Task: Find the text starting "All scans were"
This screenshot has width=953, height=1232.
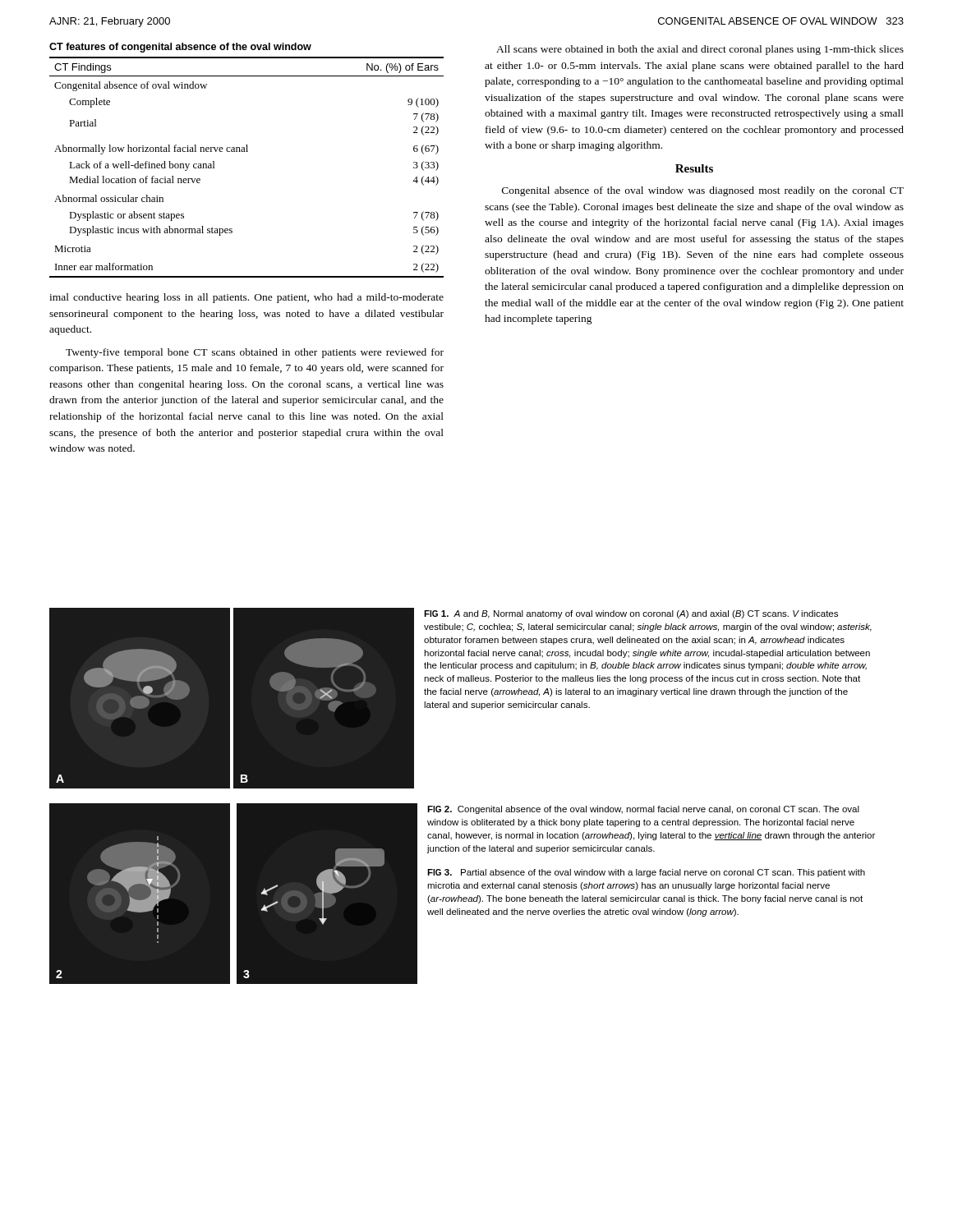Action: tap(694, 97)
